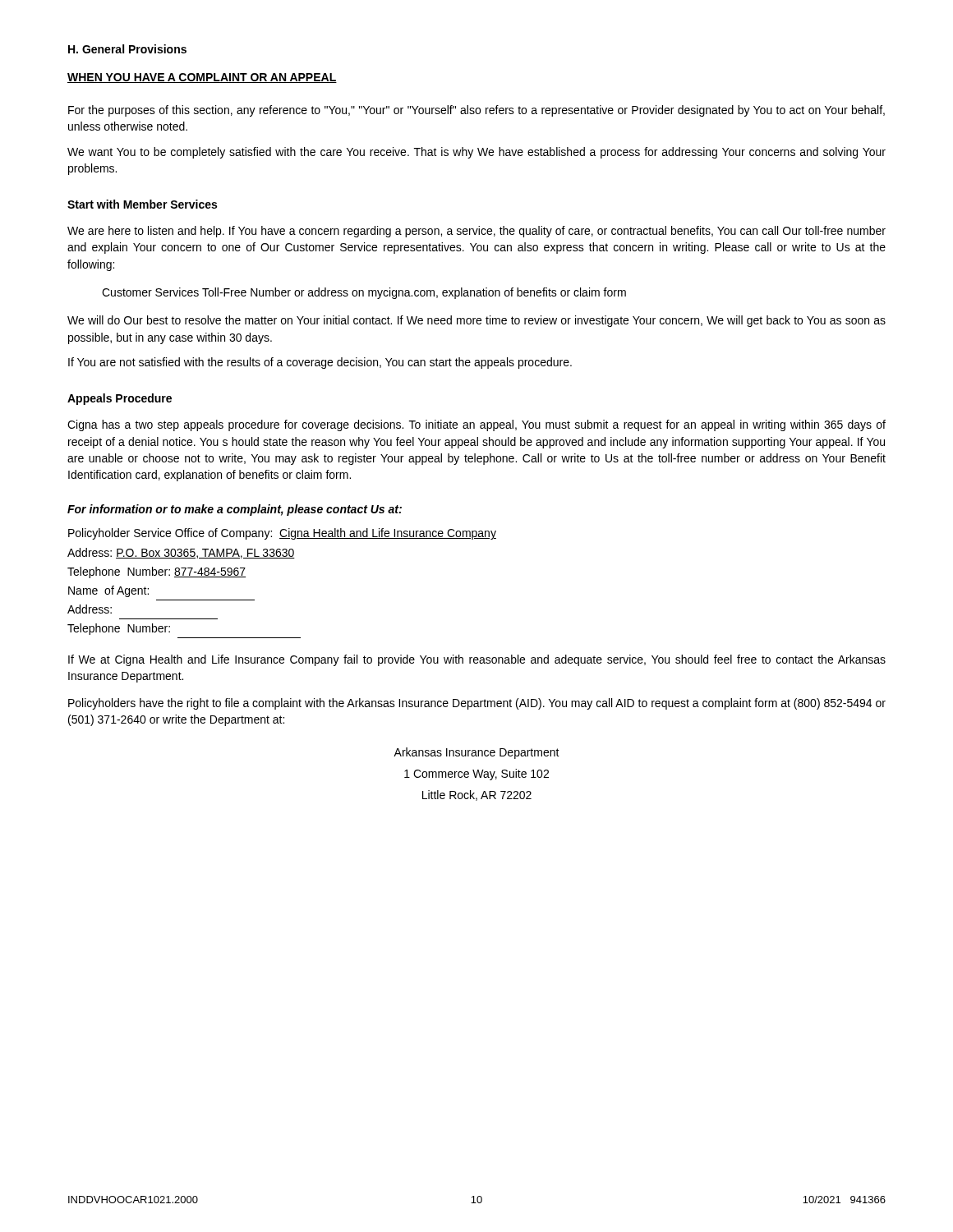This screenshot has width=953, height=1232.
Task: Select the text block that says "We want You to be completely"
Action: [476, 160]
